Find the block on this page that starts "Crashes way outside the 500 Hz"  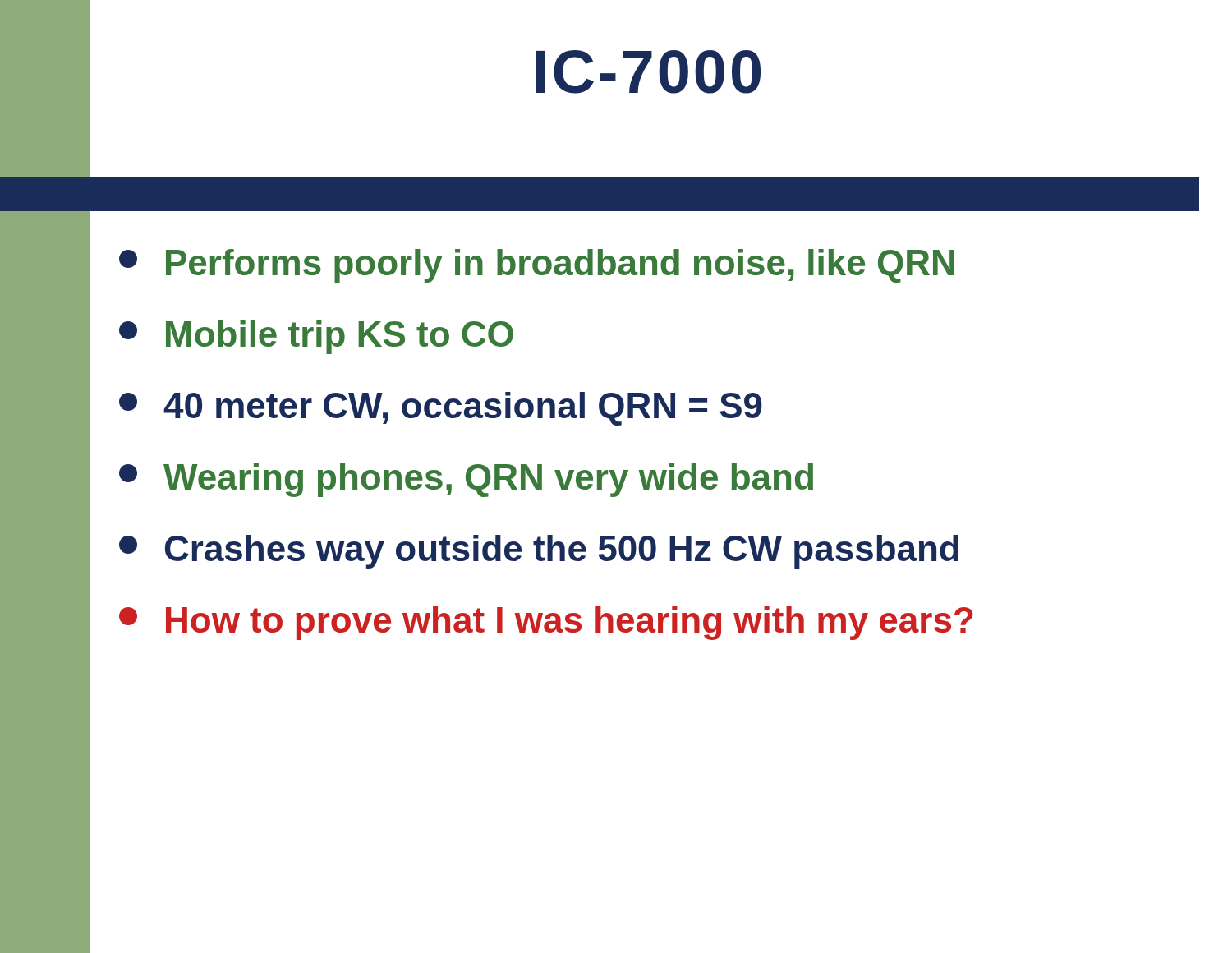pos(540,548)
